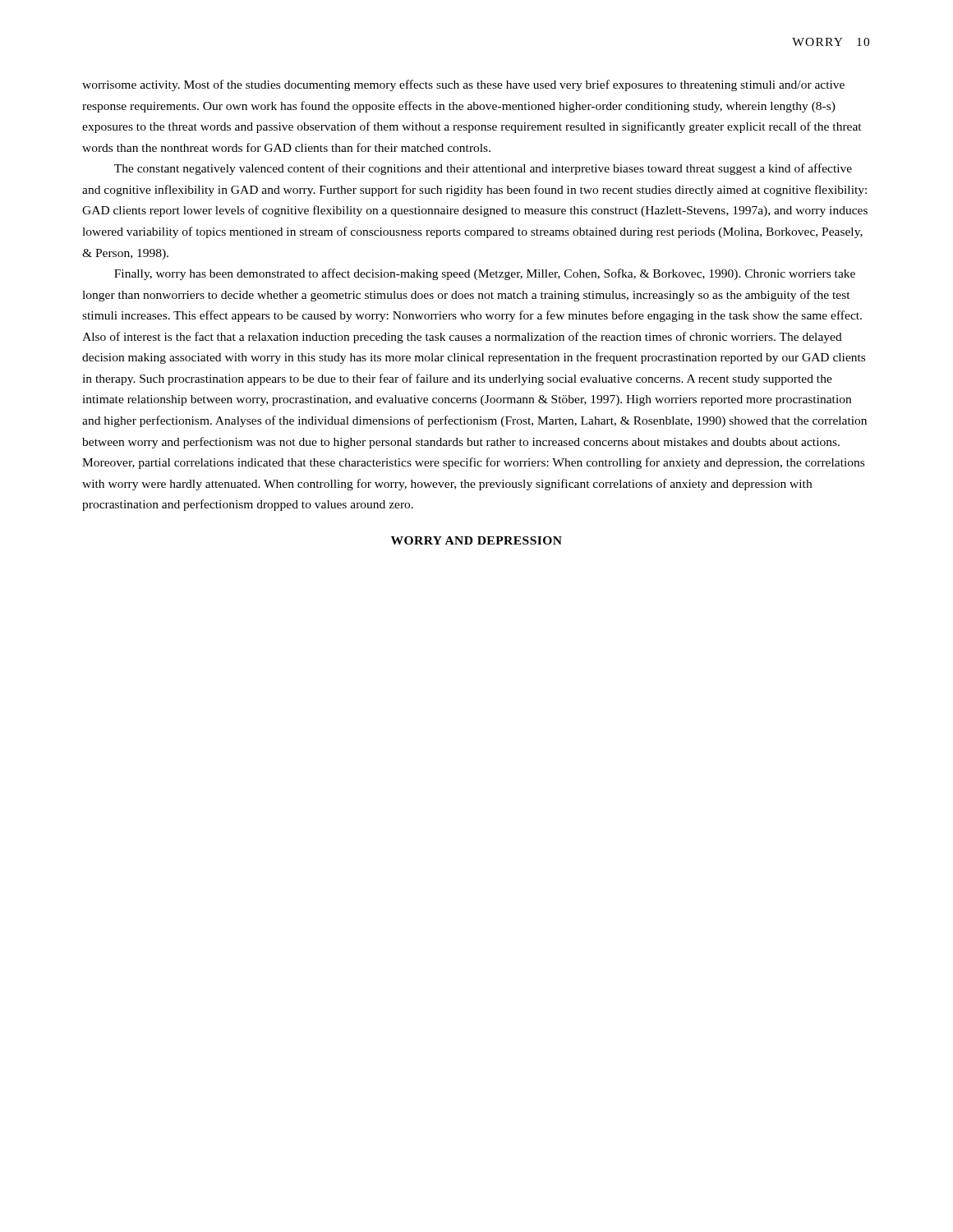Locate the block starting "Finally, worry has been demonstrated"

click(475, 389)
